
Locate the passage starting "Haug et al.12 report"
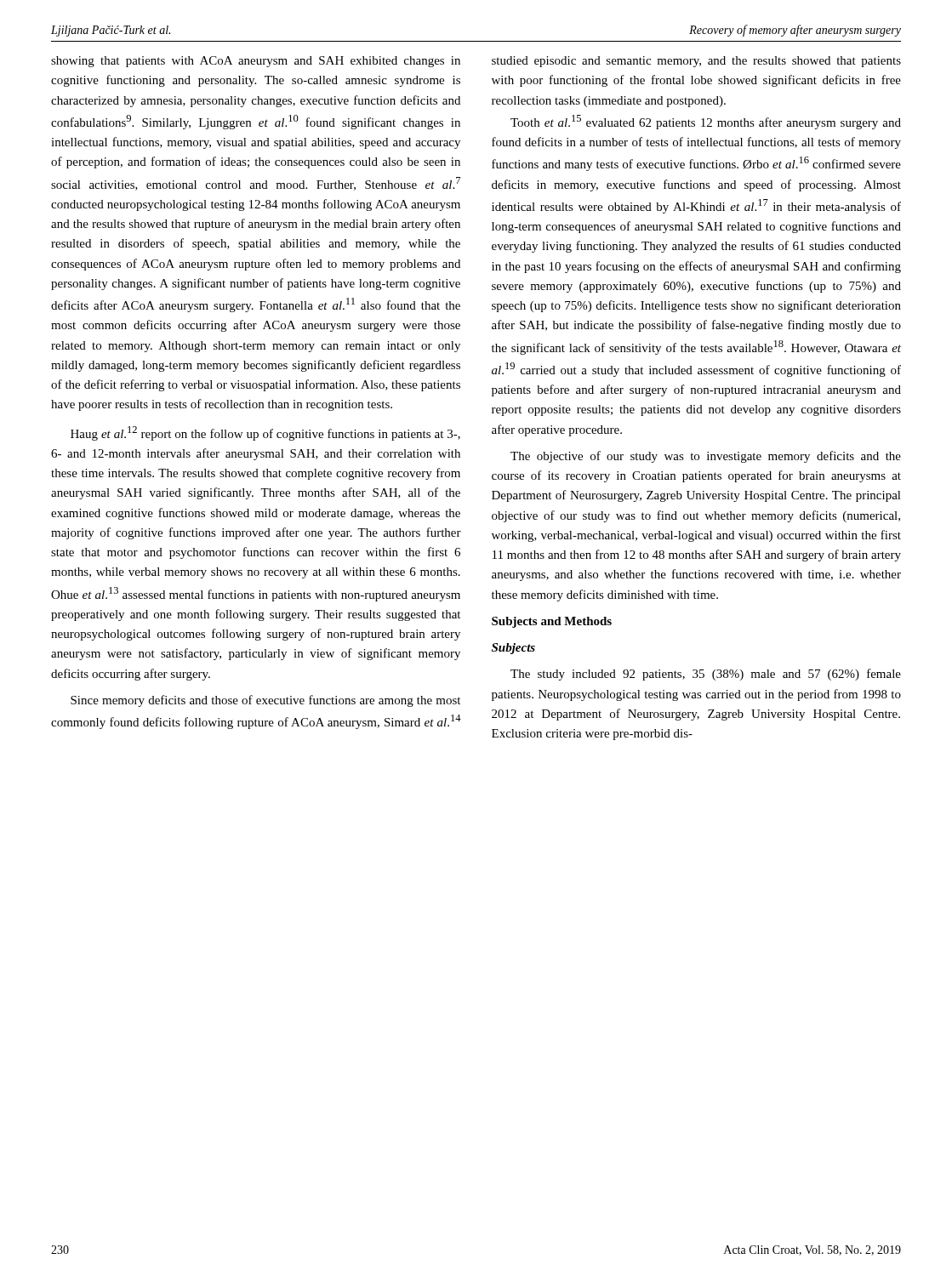[x=256, y=553]
